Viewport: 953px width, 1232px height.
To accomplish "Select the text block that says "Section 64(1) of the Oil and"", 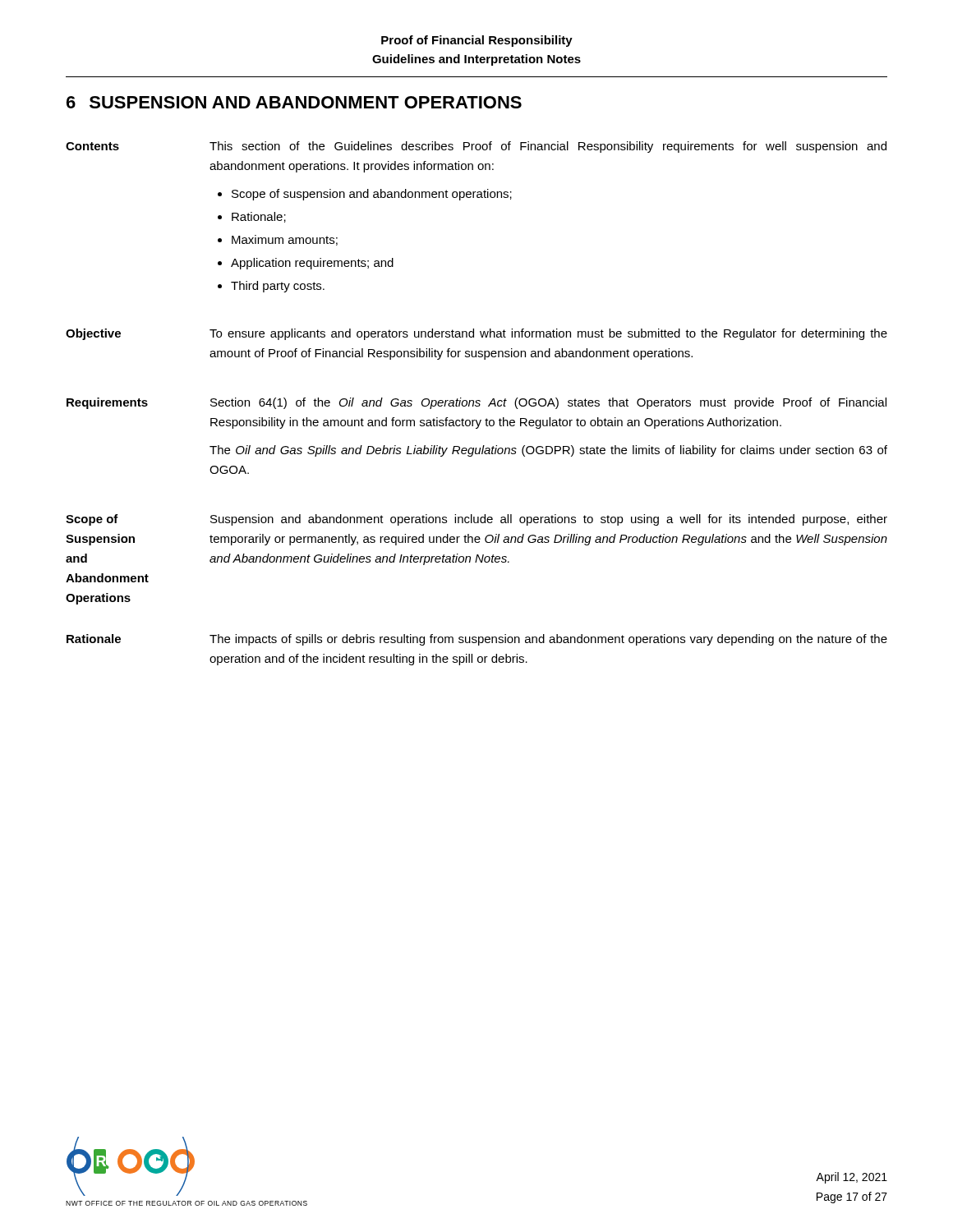I will pyautogui.click(x=548, y=436).
